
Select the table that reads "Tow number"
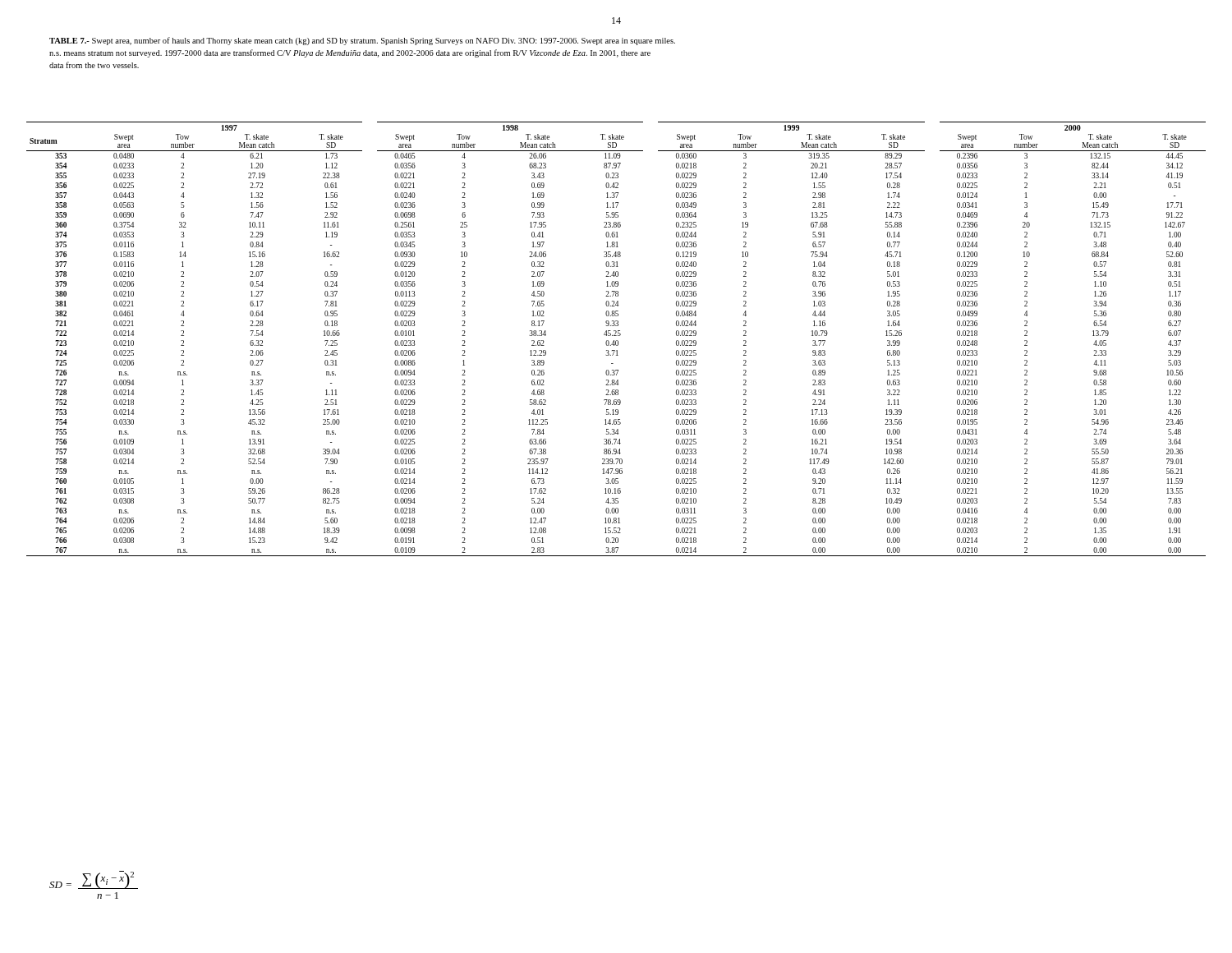coord(616,339)
